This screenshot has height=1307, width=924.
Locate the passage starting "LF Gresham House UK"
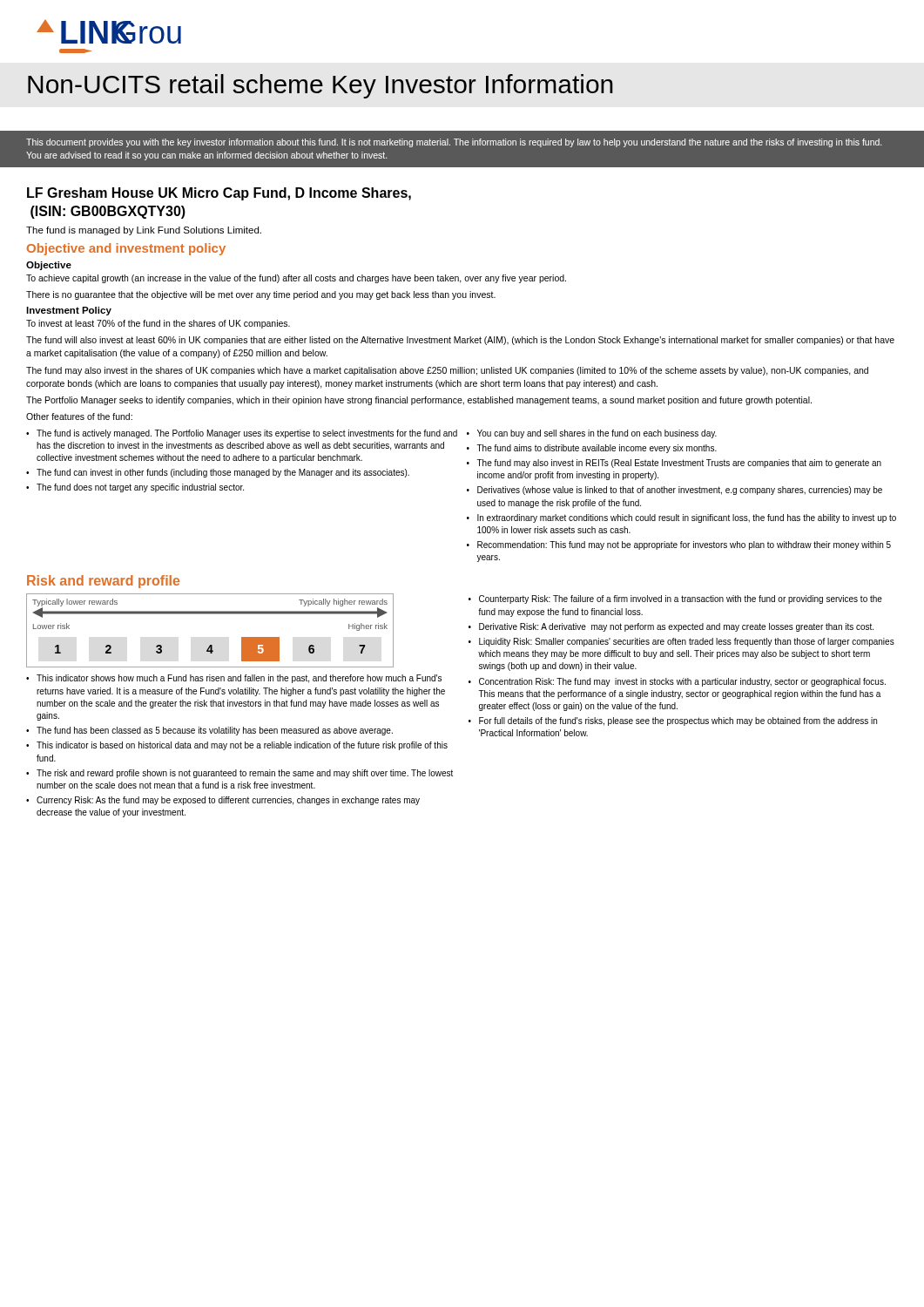[219, 202]
